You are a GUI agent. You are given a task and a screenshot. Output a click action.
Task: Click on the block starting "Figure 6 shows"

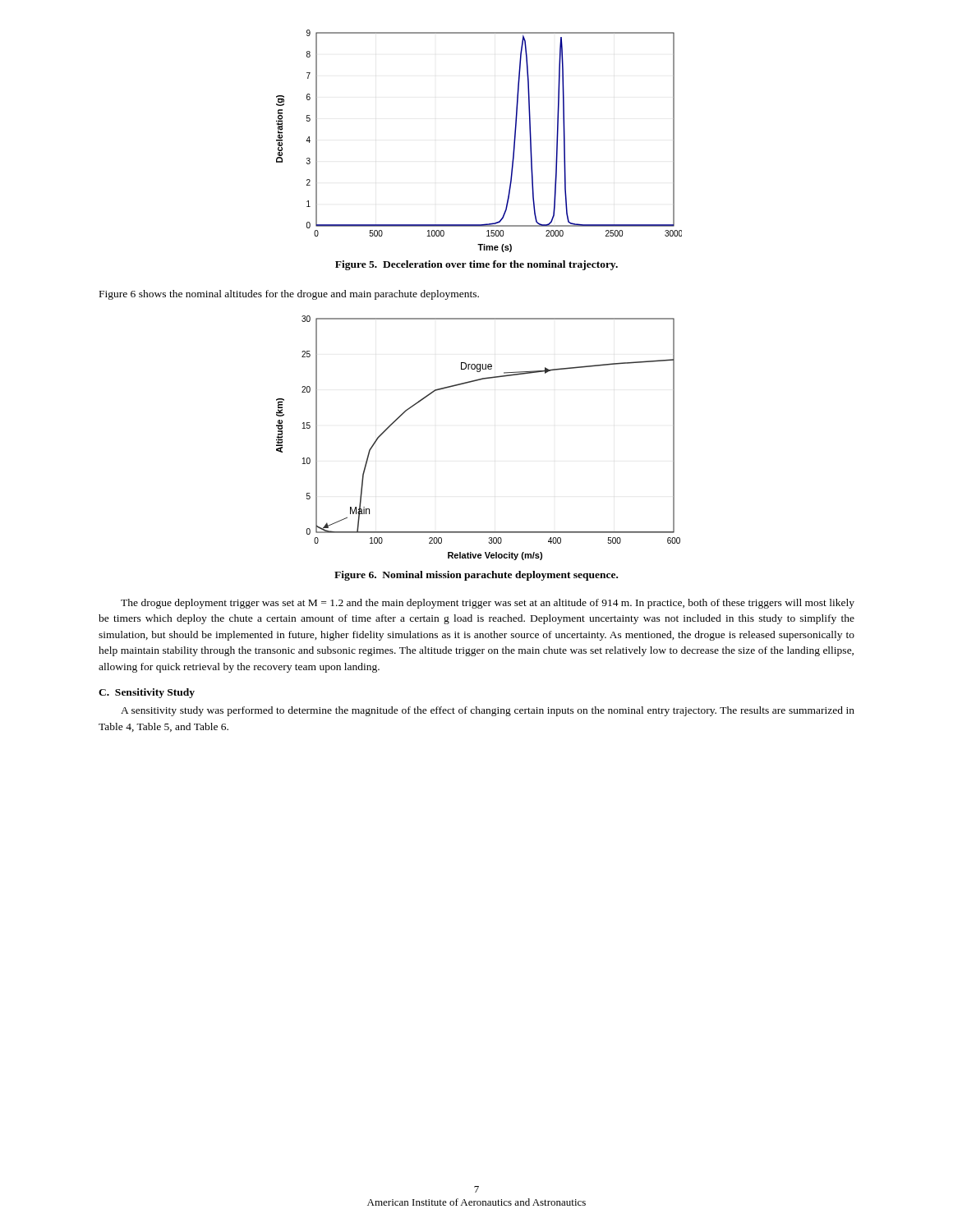pyautogui.click(x=289, y=294)
